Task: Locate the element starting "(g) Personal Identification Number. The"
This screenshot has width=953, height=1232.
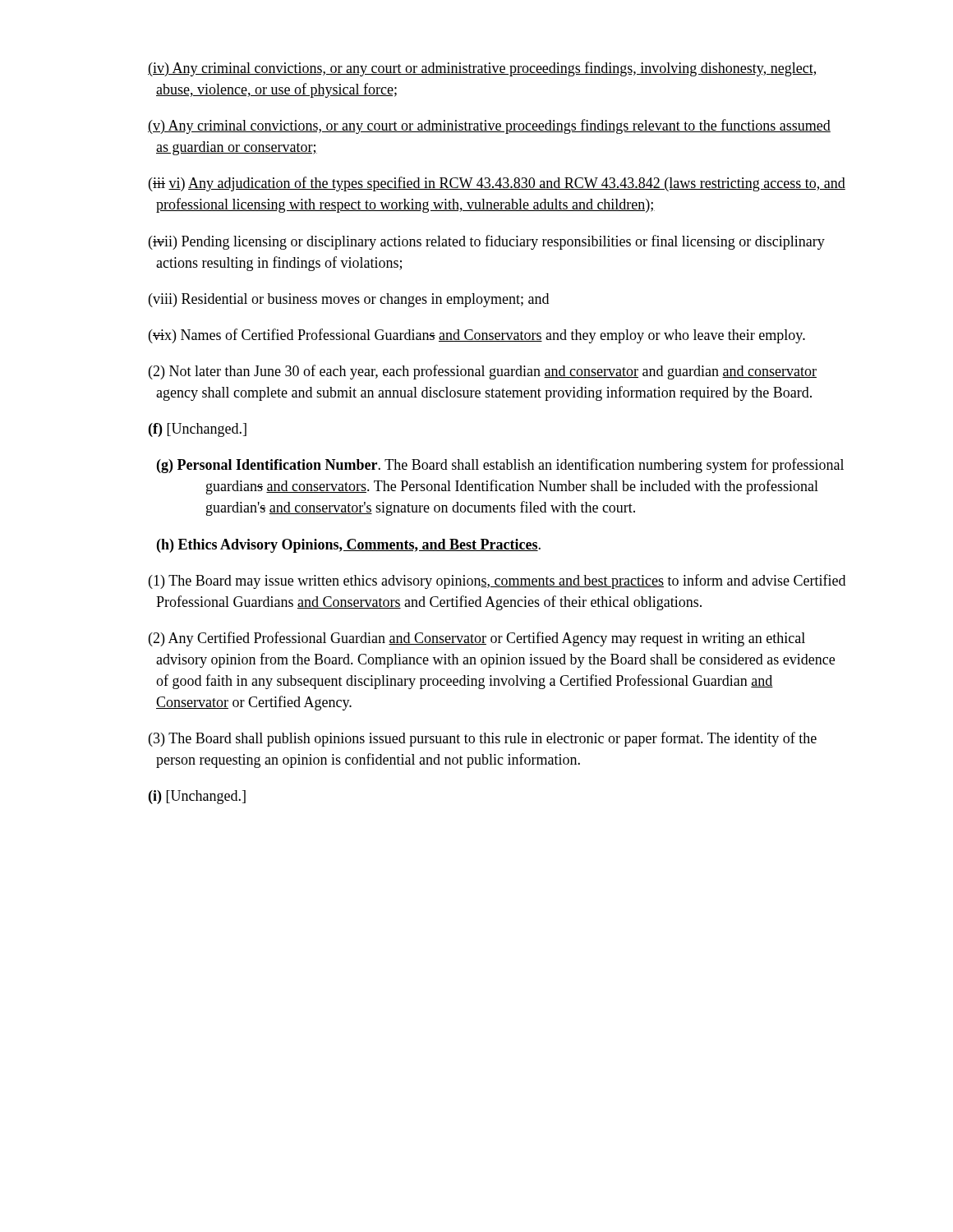Action: coord(500,486)
